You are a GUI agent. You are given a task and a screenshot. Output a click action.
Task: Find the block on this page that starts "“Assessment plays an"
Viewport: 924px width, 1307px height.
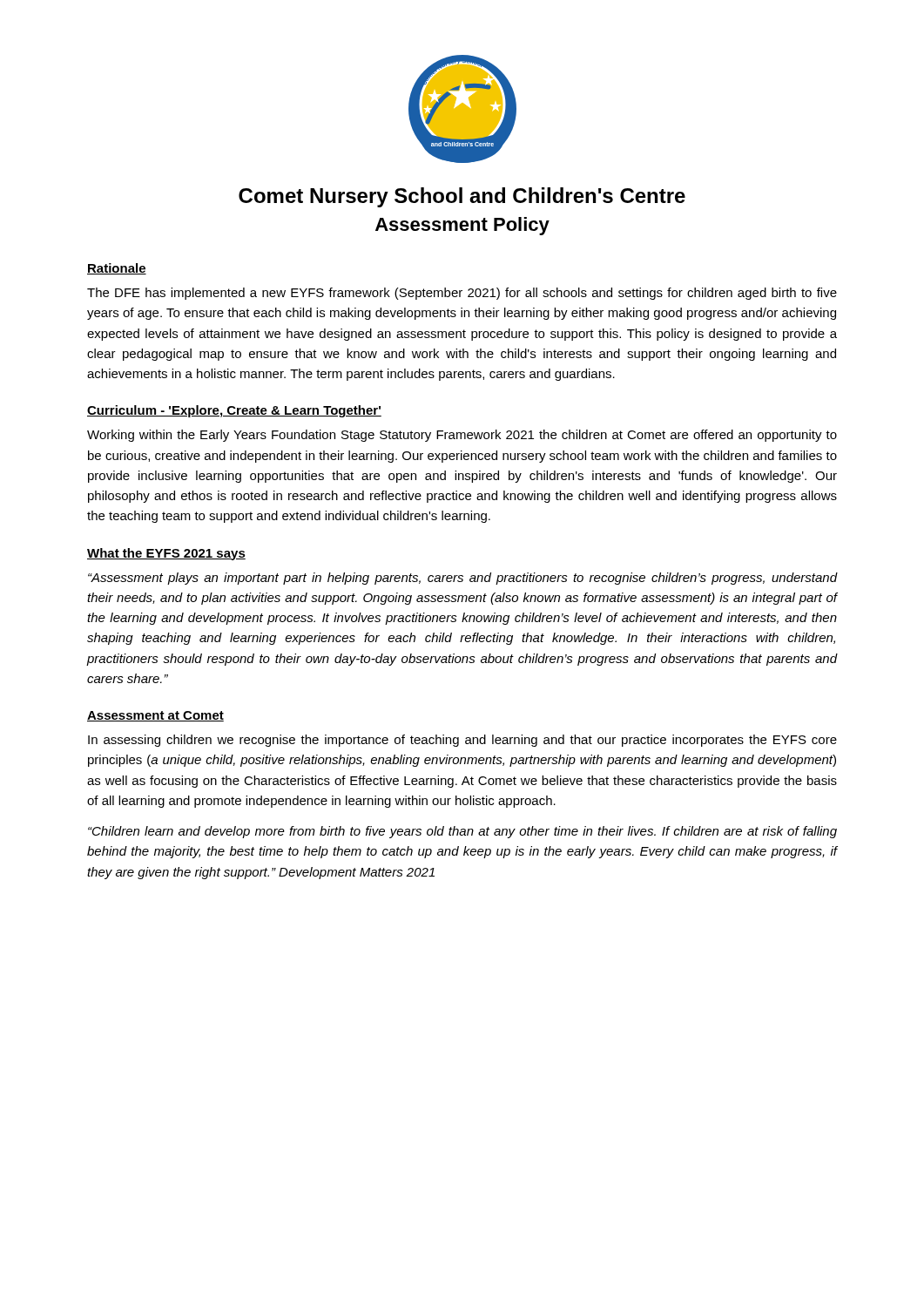pos(462,627)
